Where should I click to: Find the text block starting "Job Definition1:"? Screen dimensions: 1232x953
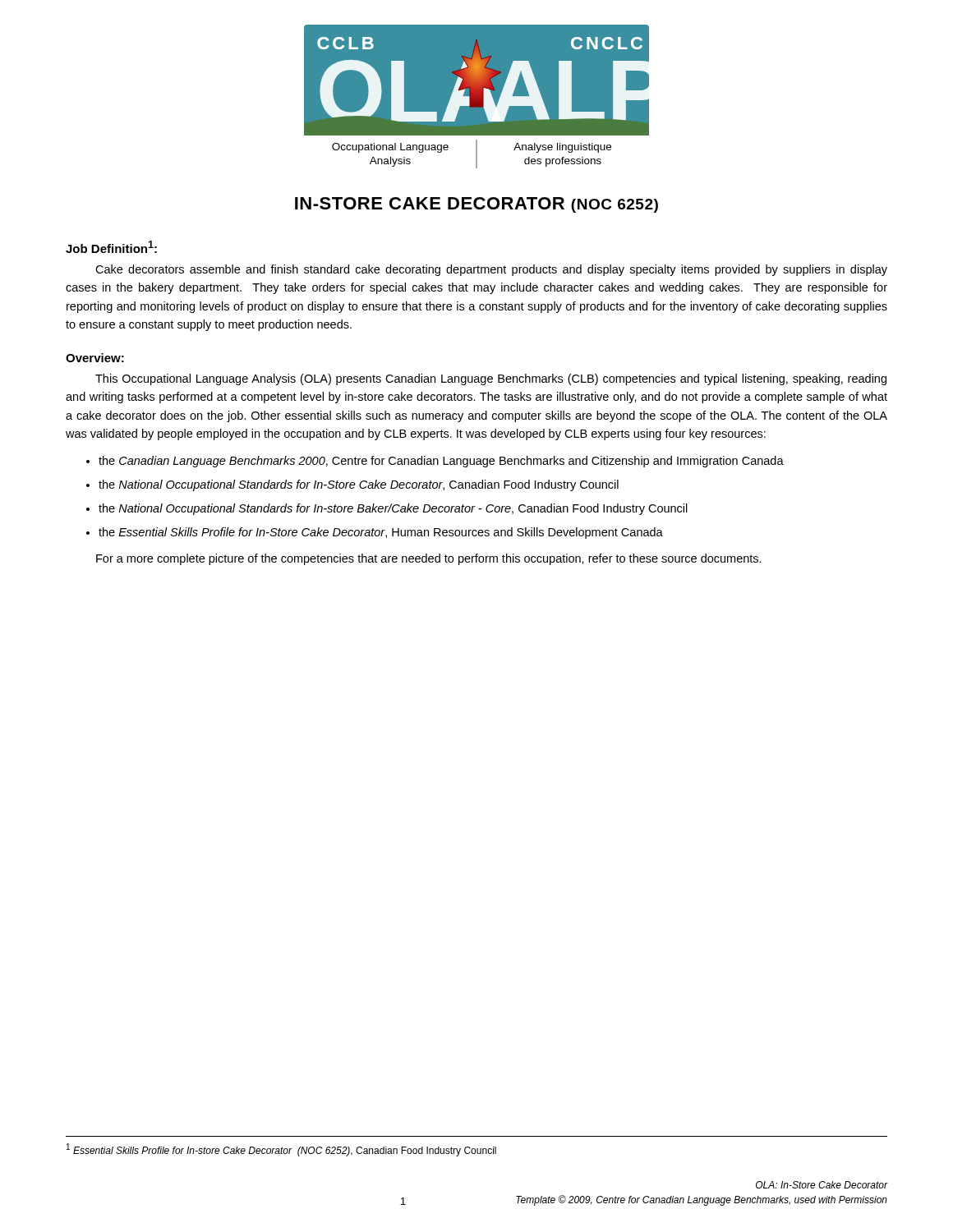[x=112, y=247]
